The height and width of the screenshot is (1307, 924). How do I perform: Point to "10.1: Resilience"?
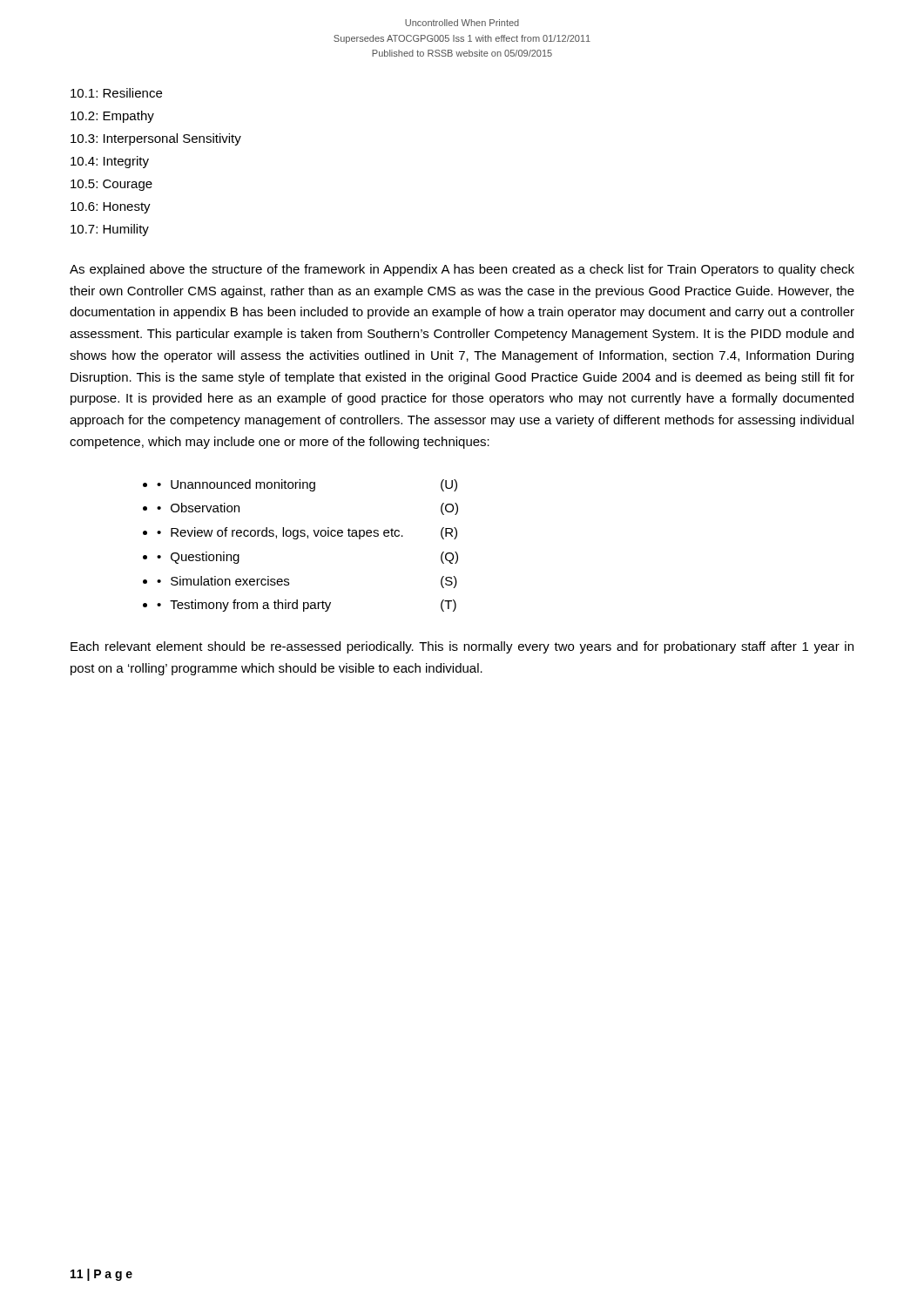pos(116,93)
